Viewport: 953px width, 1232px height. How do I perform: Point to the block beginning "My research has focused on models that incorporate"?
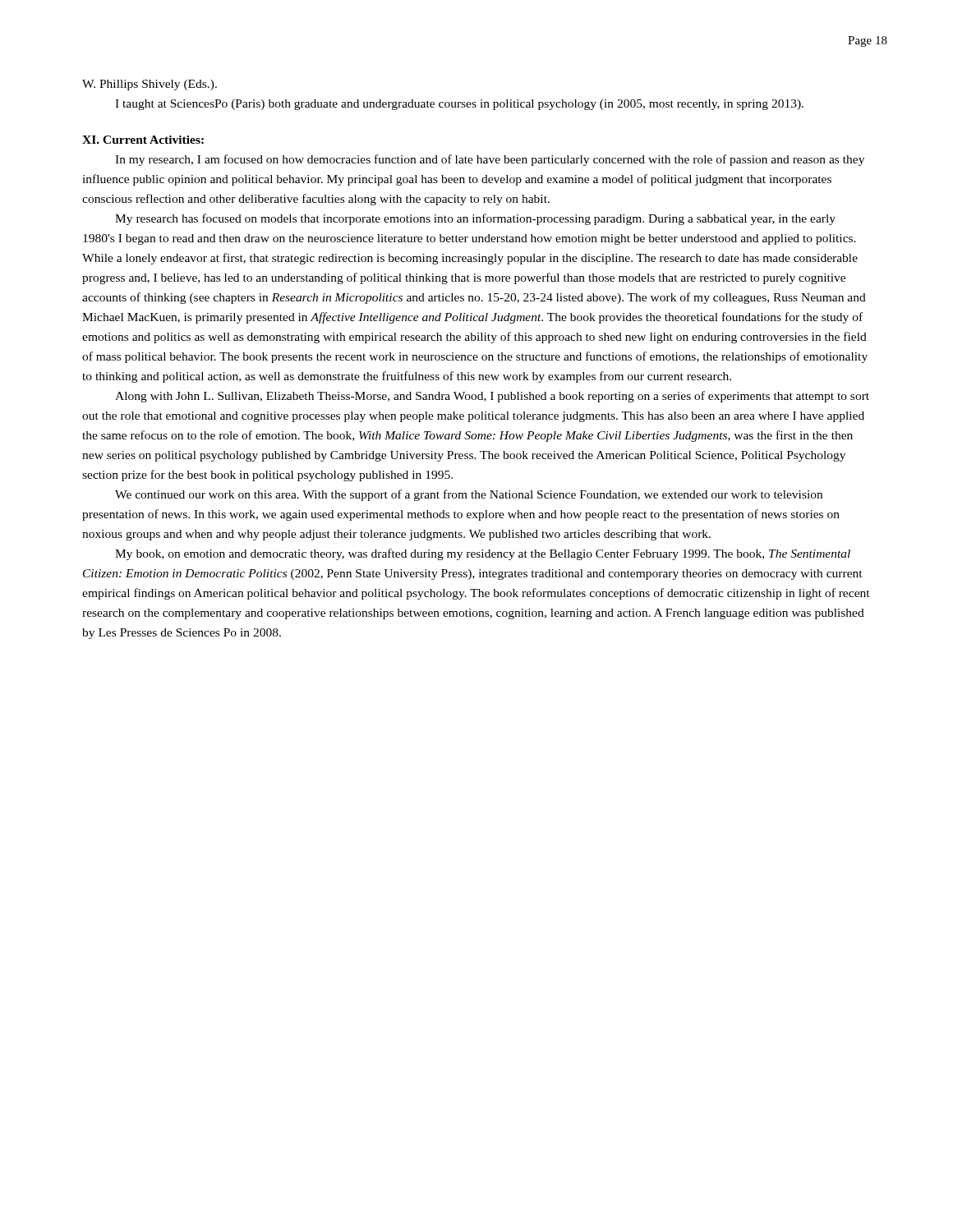(x=476, y=297)
